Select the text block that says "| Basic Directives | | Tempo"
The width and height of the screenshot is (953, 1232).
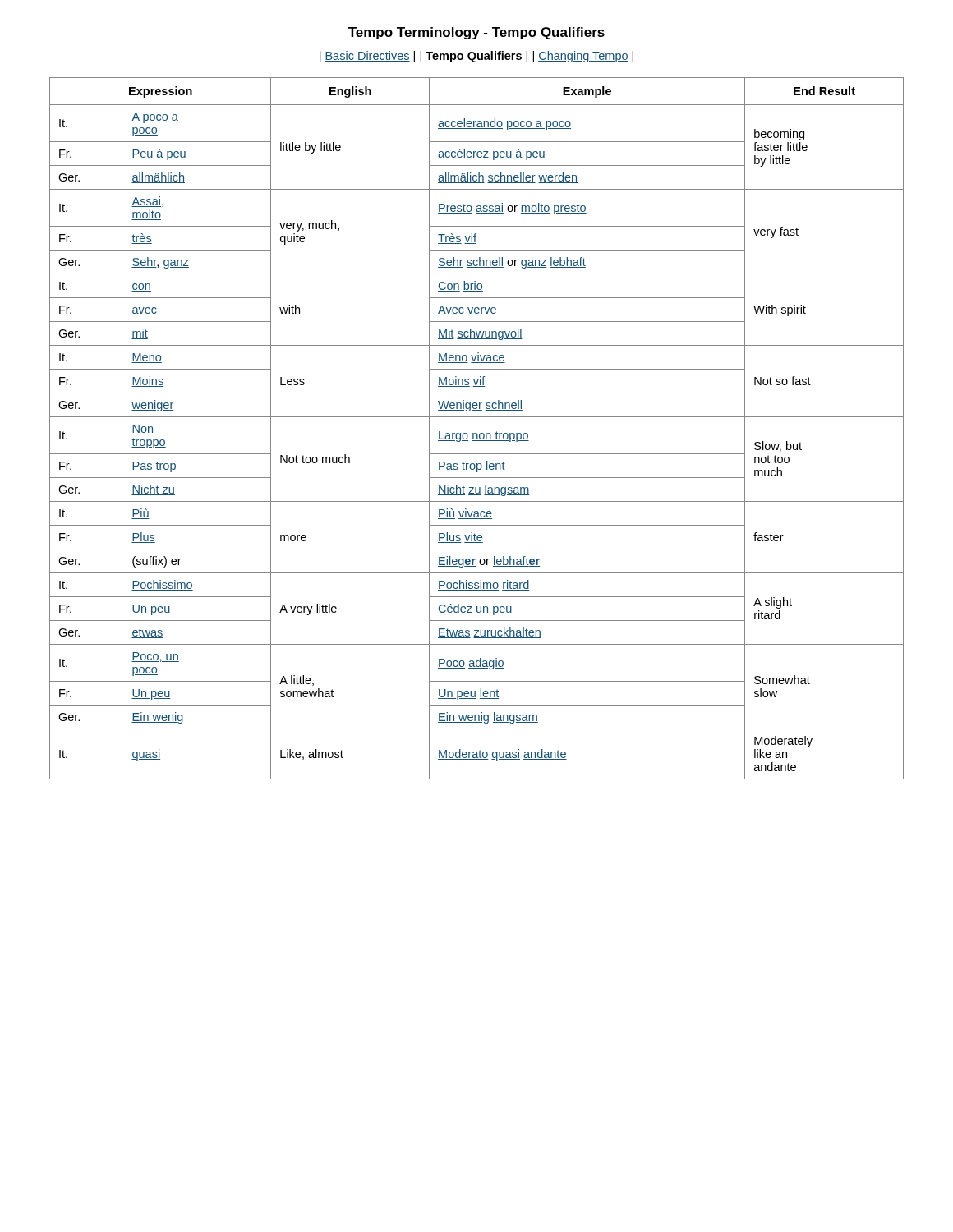pyautogui.click(x=476, y=56)
